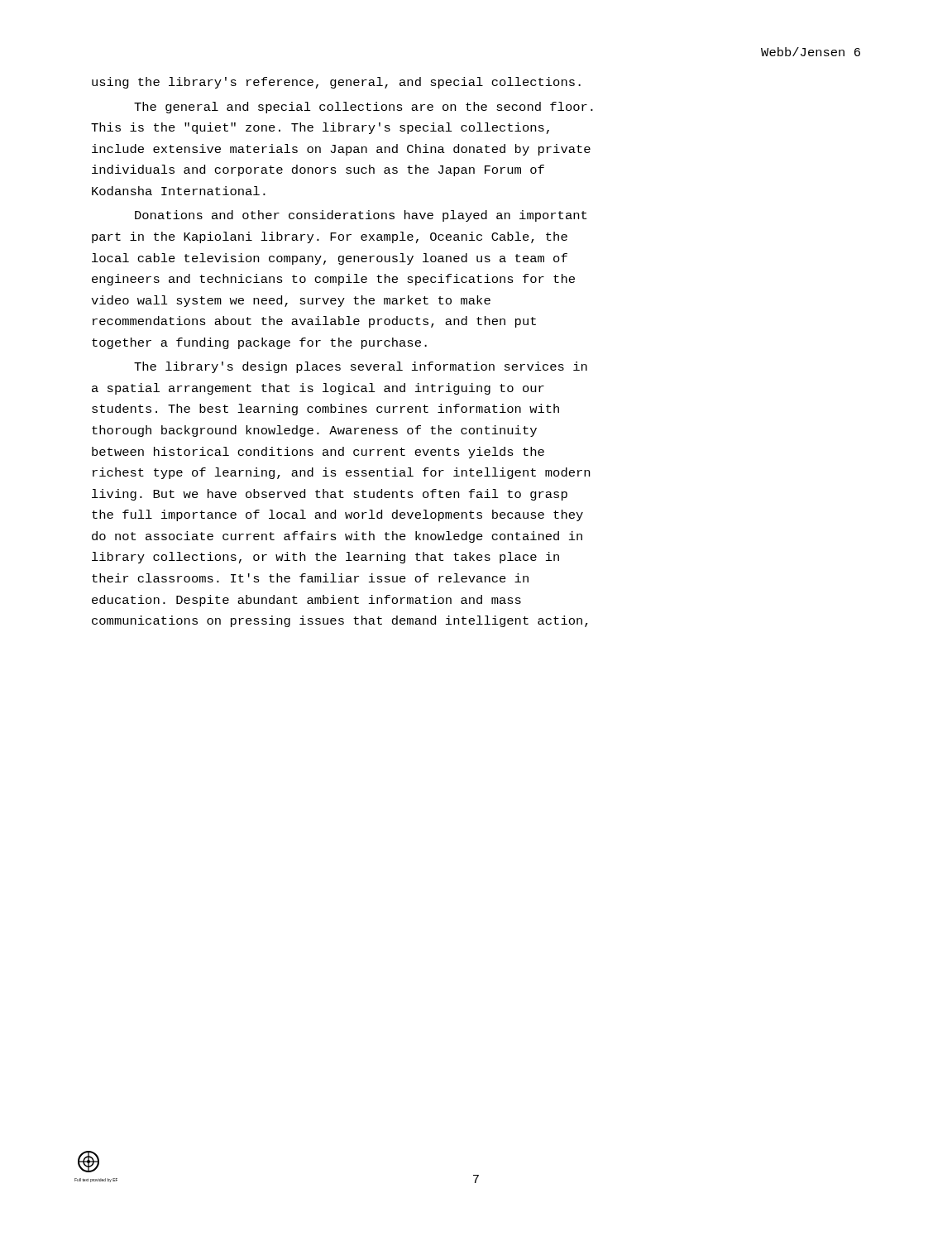The image size is (952, 1241).
Task: Select the text block with the text "The library's design places several"
Action: (x=341, y=494)
